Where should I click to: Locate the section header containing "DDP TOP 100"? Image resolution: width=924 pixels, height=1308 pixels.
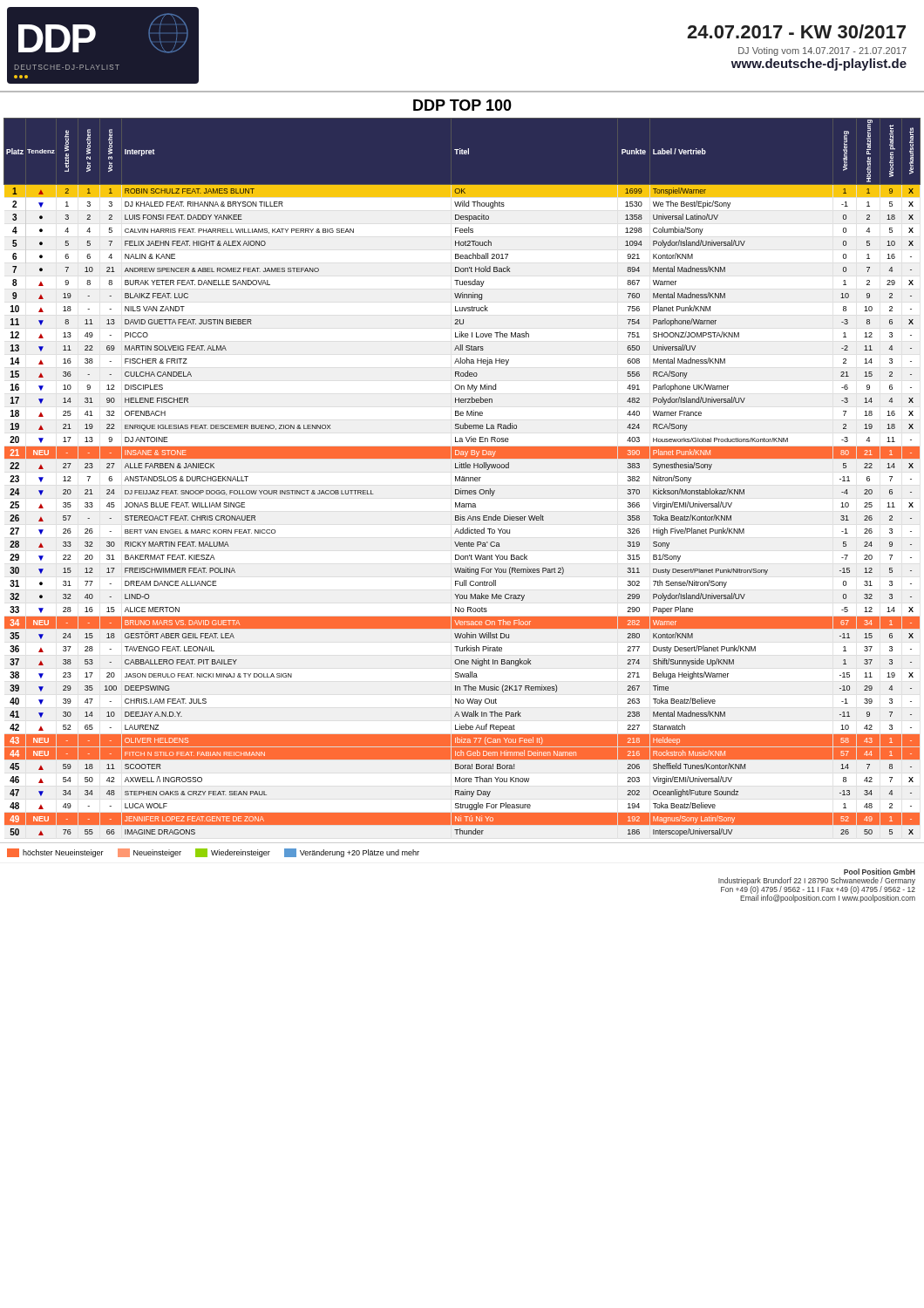(462, 105)
